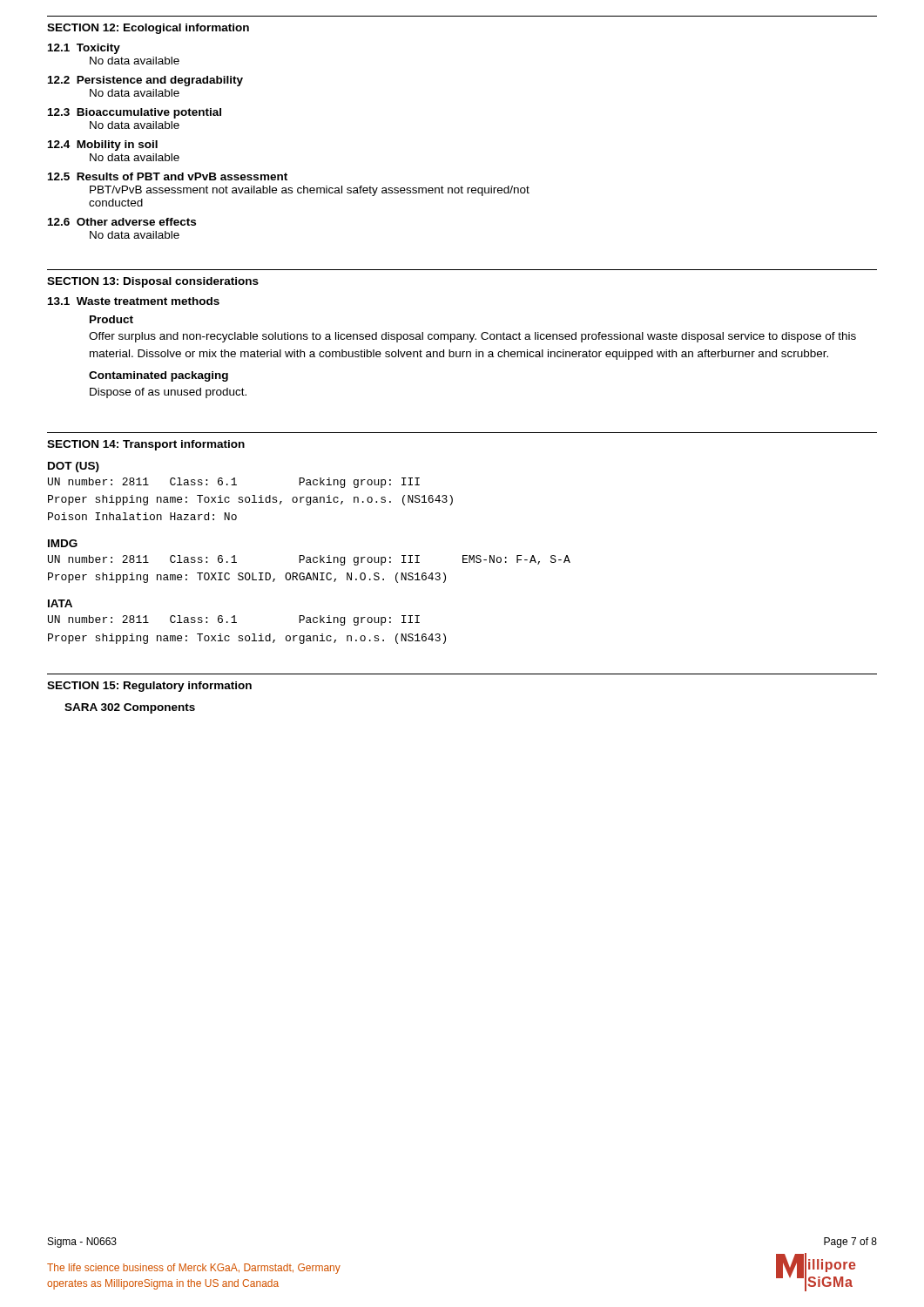
Task: Click on the passage starting "12.4 Mobility in soil"
Action: pyautogui.click(x=103, y=146)
